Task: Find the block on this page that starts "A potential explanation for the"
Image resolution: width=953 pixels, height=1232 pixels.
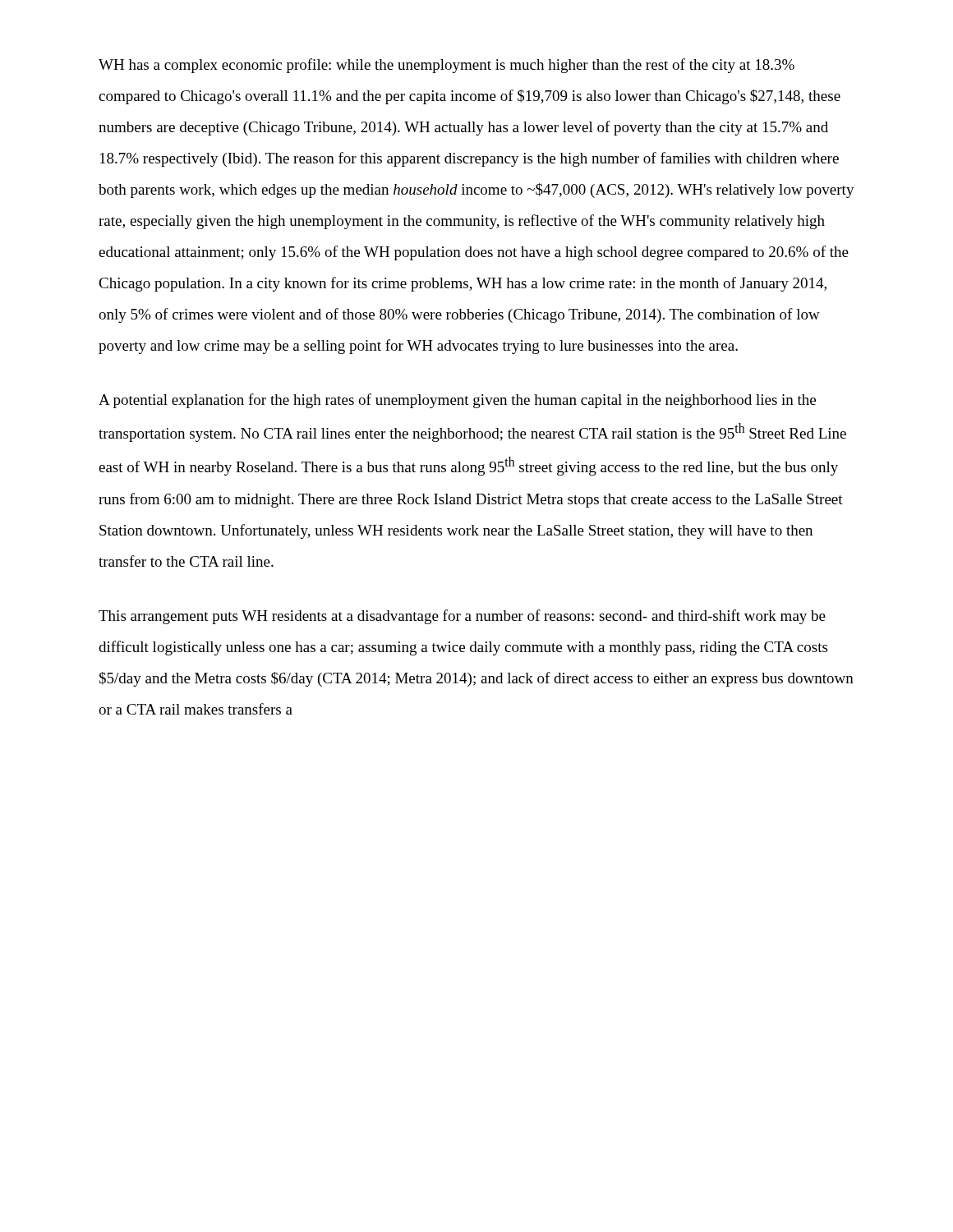Action: tap(473, 480)
